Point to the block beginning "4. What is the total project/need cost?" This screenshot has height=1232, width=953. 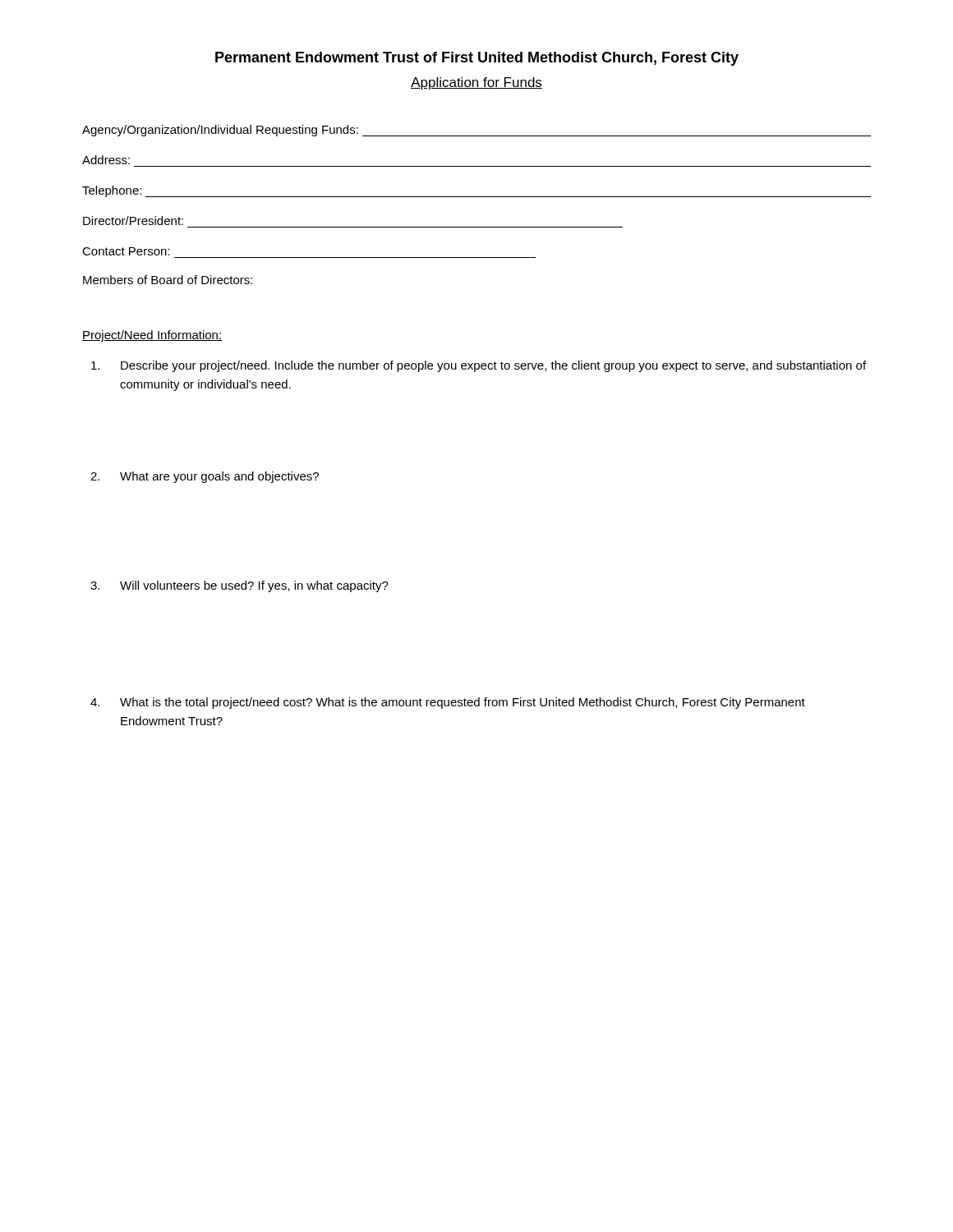476,712
